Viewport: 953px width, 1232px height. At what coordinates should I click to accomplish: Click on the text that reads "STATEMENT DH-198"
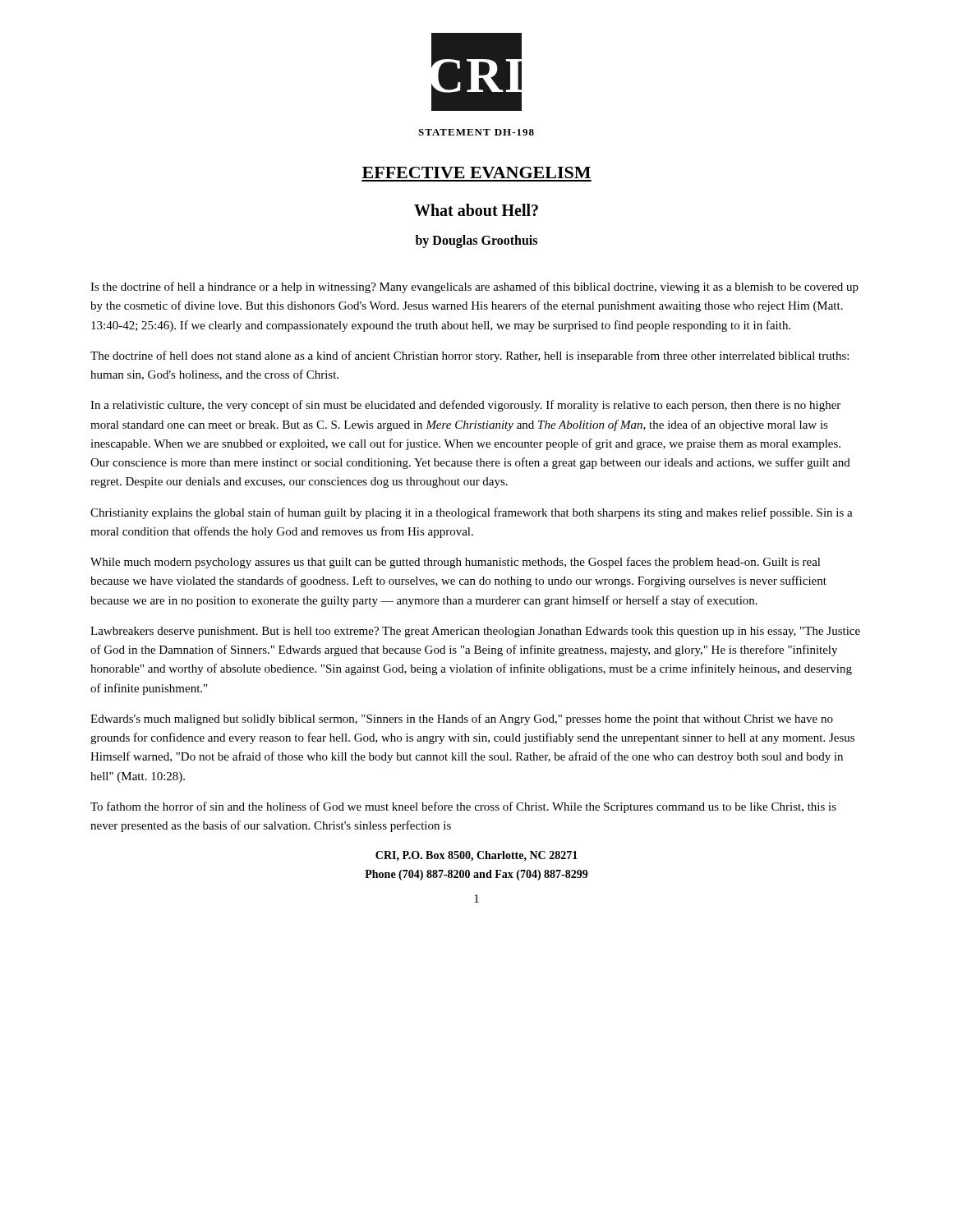click(x=476, y=132)
